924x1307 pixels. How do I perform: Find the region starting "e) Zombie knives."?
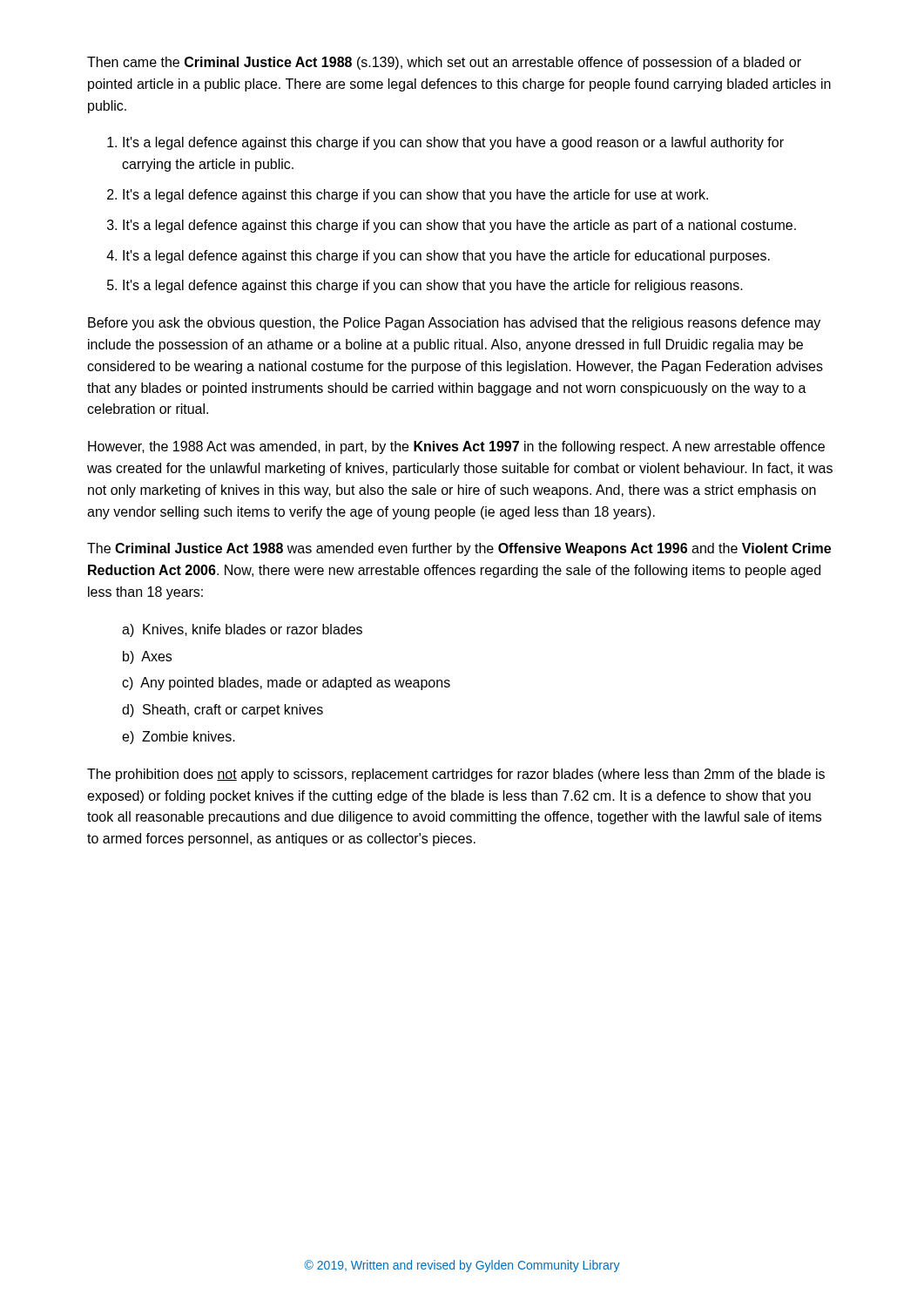click(179, 737)
